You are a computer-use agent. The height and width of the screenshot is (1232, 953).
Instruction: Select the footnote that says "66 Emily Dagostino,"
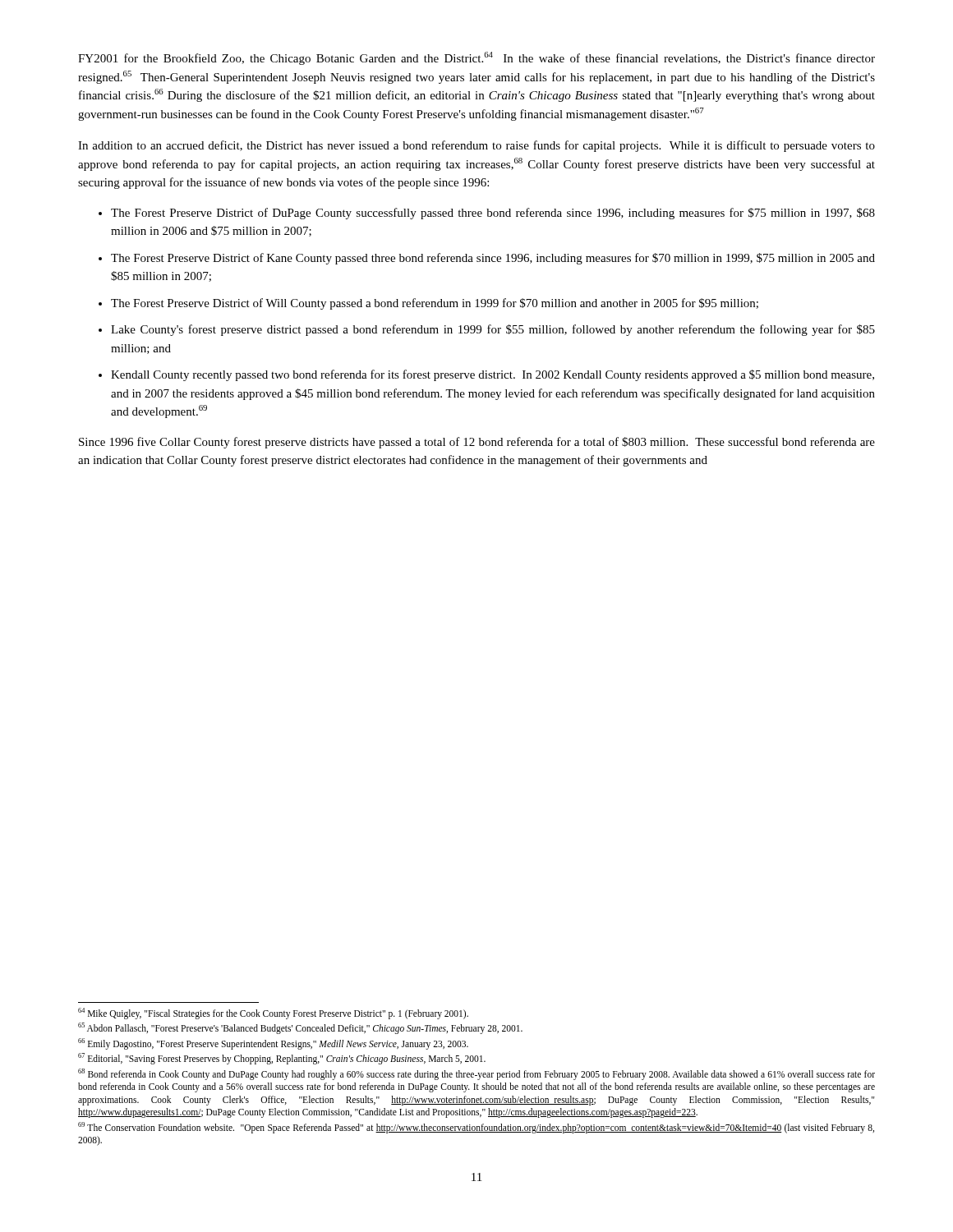tap(273, 1043)
